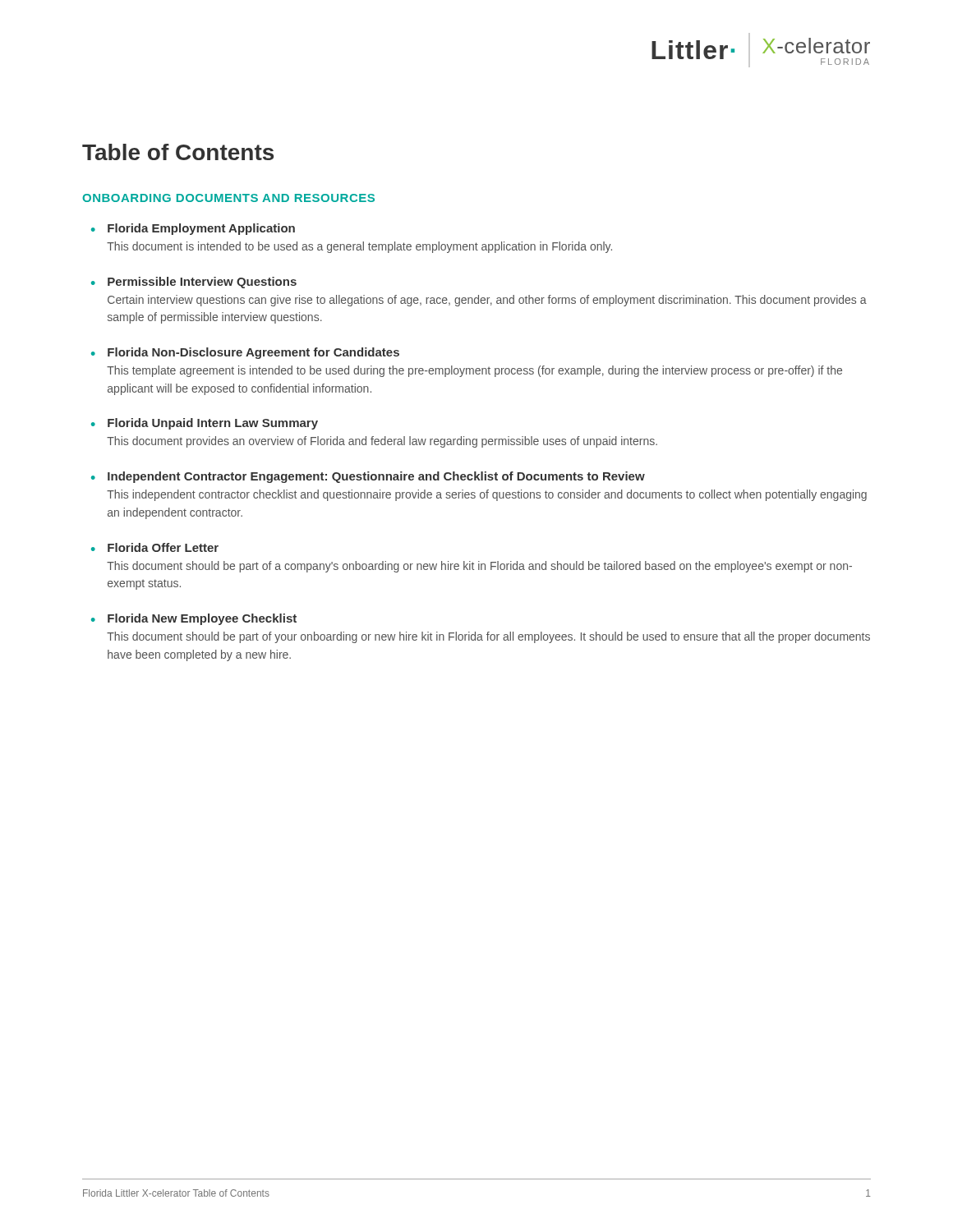
Task: Navigate to the element starting "• Florida Unpaid Intern Law Summary This document"
Action: point(481,433)
